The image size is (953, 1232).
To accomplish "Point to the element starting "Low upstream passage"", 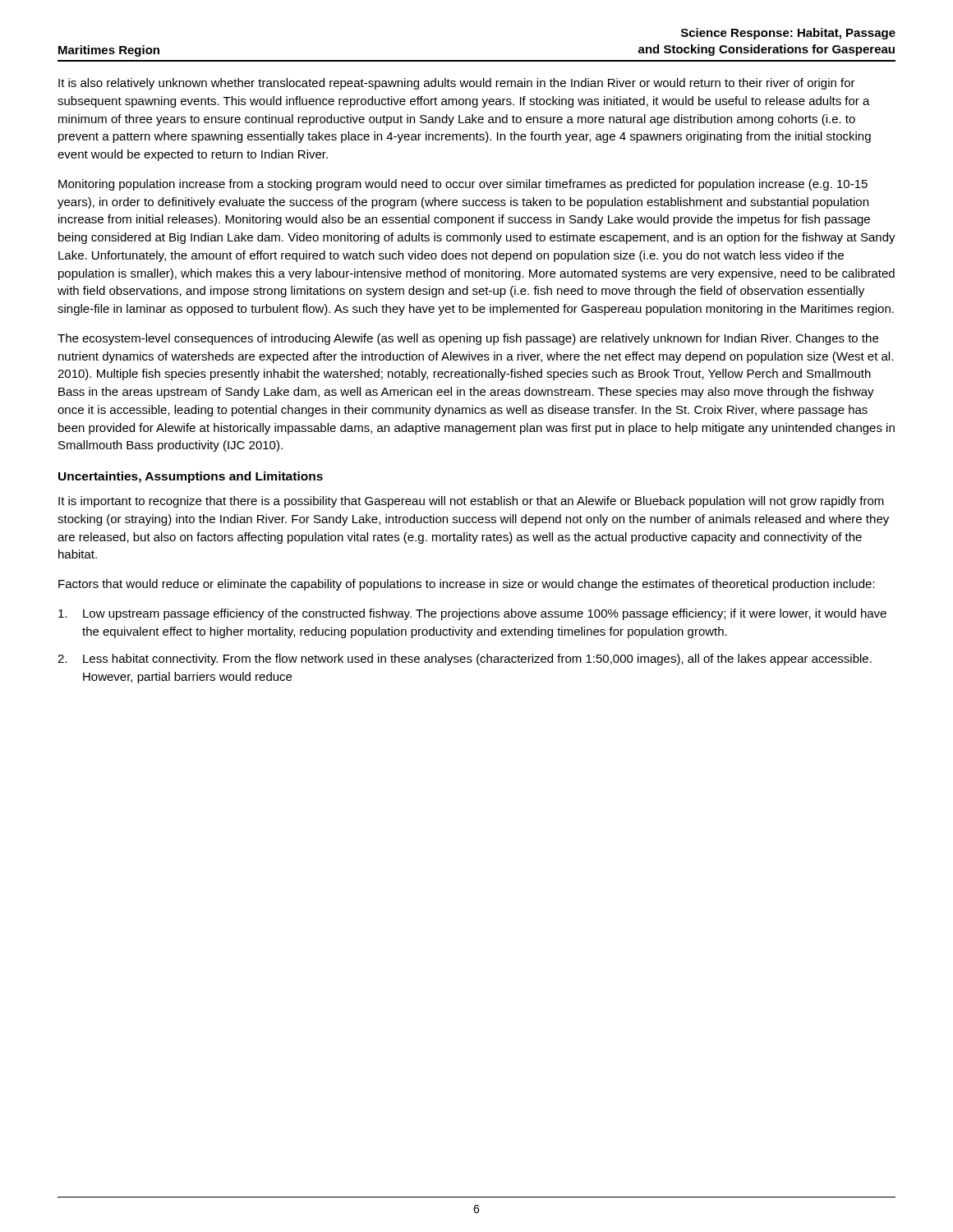I will click(x=476, y=622).
